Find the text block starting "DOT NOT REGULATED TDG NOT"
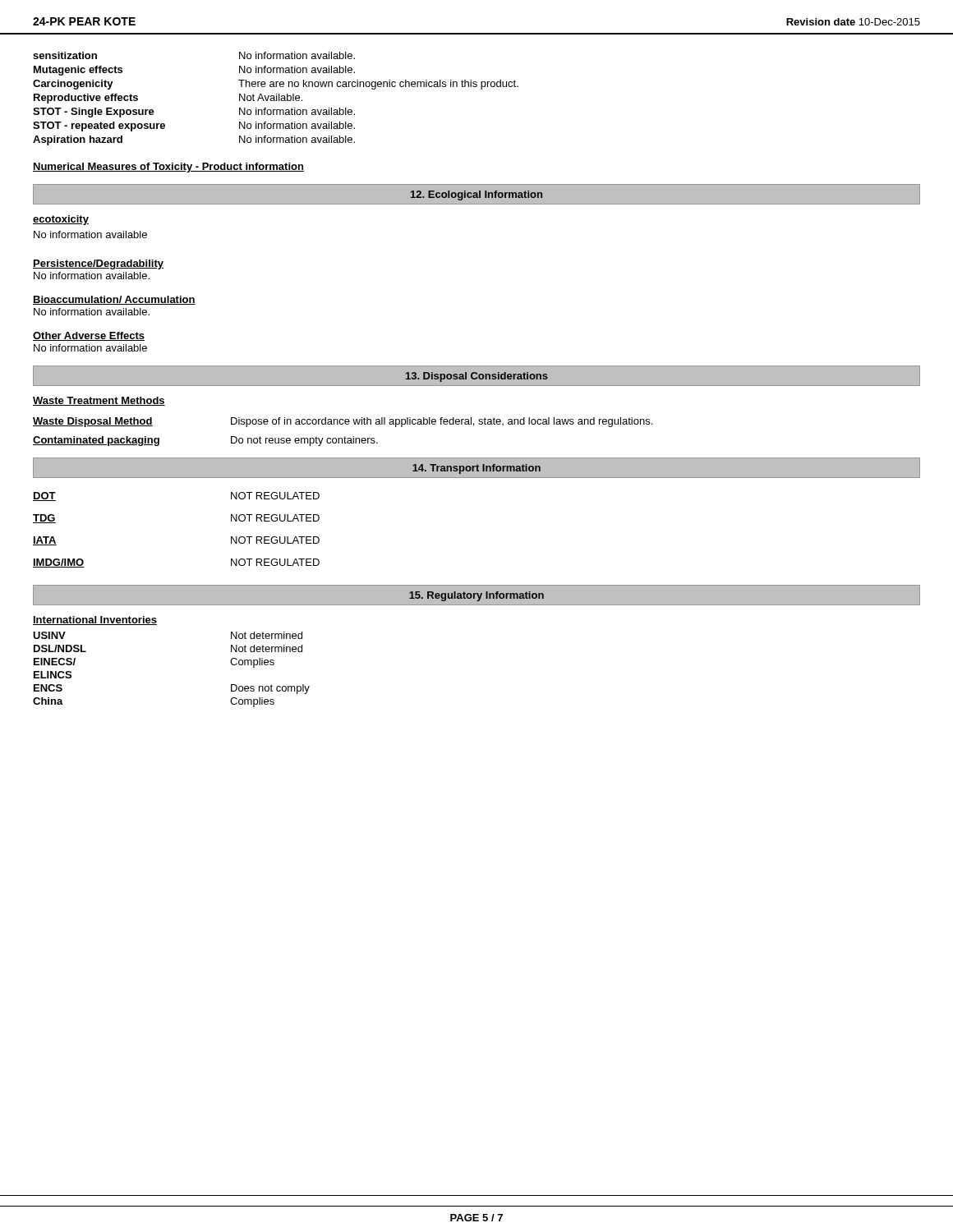 point(43,497)
